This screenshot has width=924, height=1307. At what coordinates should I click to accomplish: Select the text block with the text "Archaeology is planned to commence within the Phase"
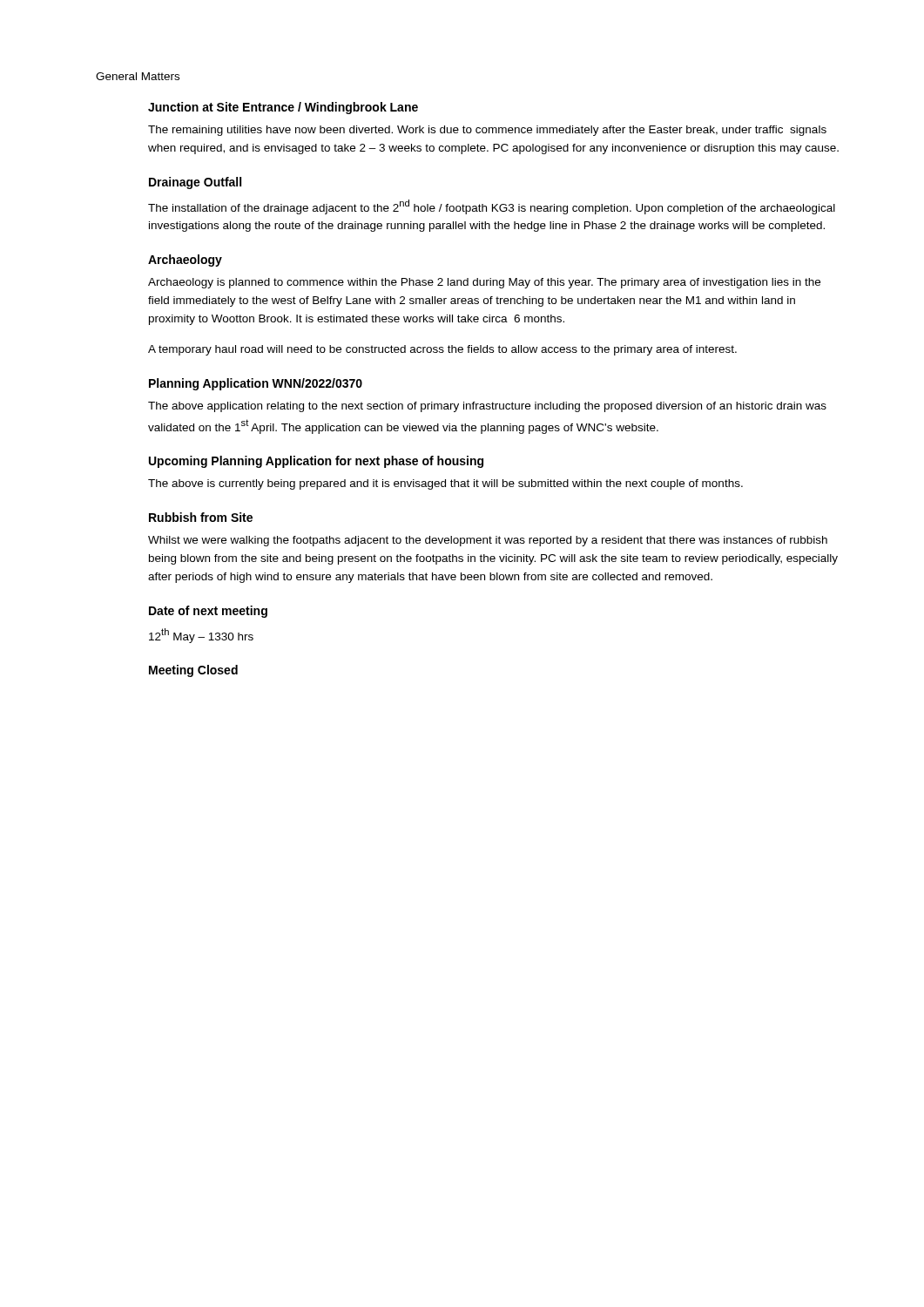tap(484, 300)
